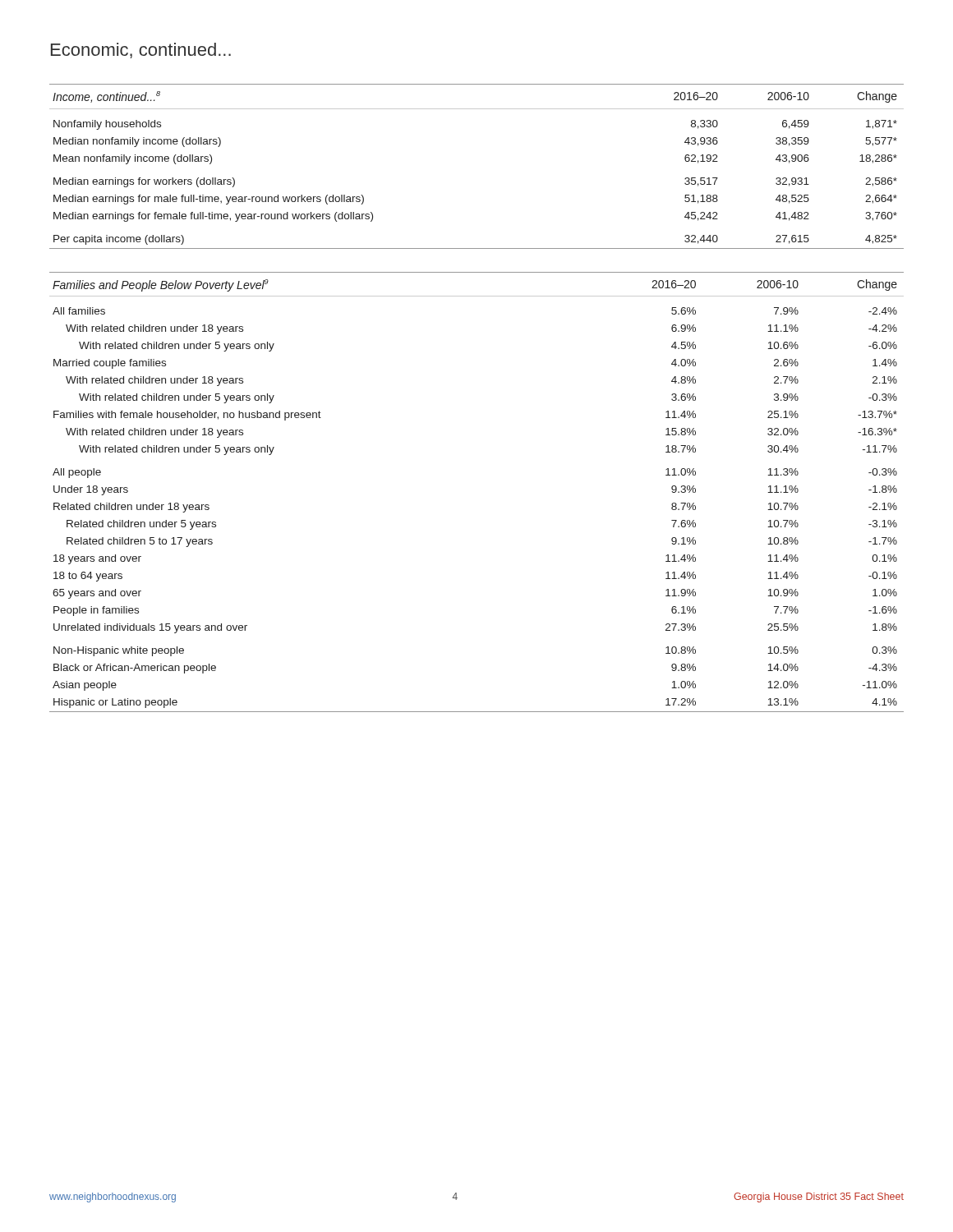The image size is (953, 1232).
Task: Locate the table with the text "Unrelated individuals 15 years"
Action: (476, 492)
